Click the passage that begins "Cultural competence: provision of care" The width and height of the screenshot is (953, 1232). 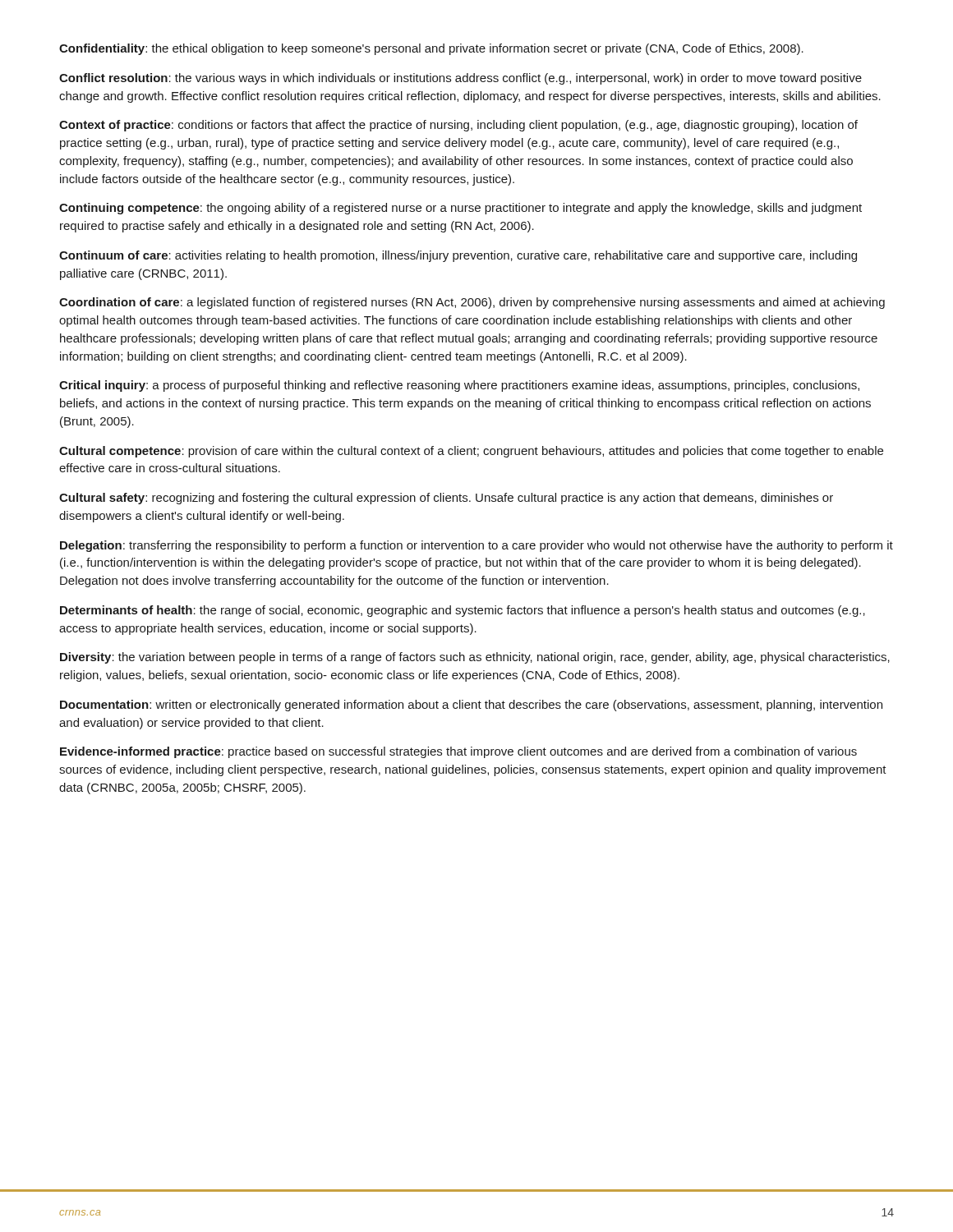pos(472,459)
